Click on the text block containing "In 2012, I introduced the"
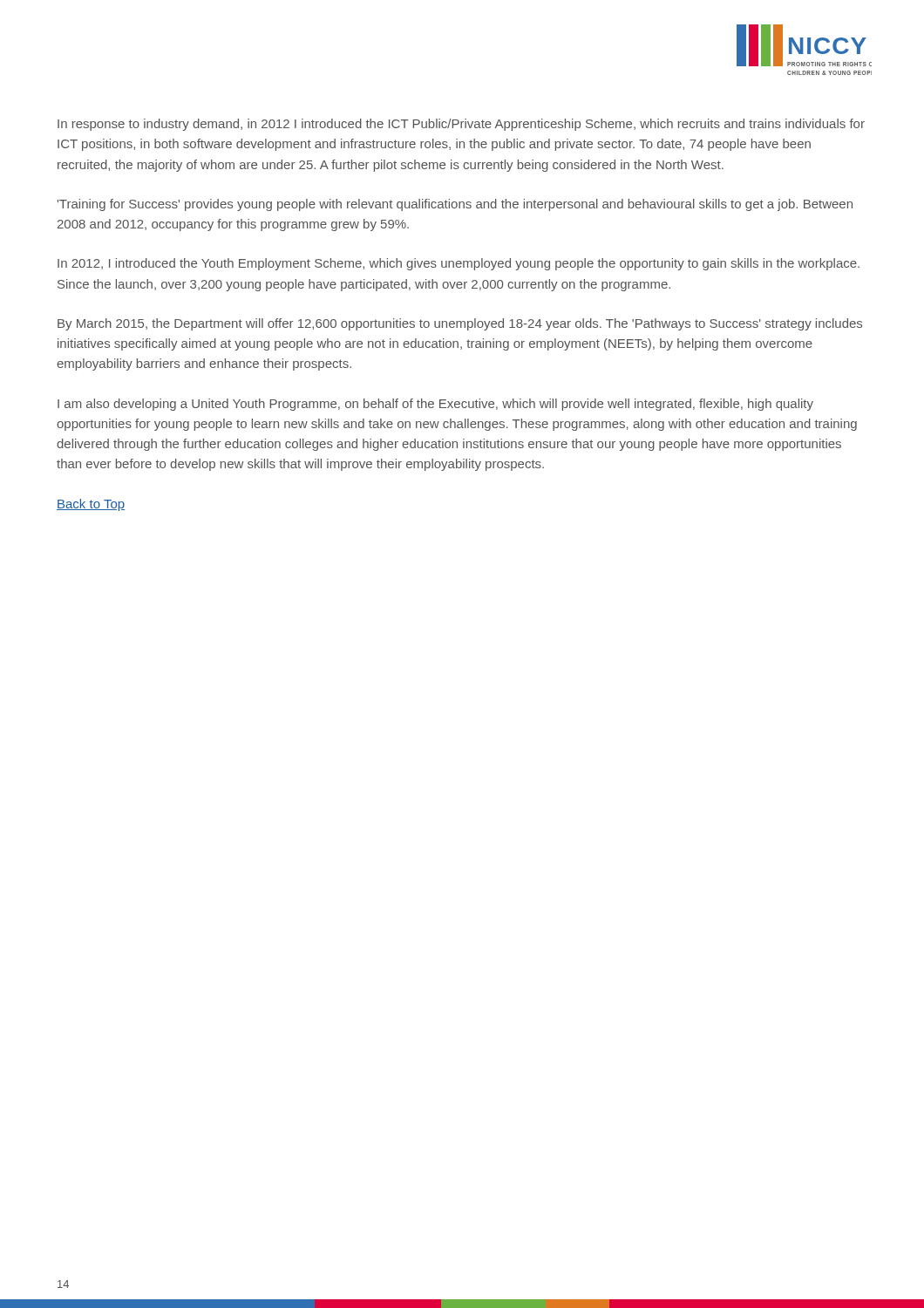Screen dimensions: 1308x924 click(x=459, y=273)
